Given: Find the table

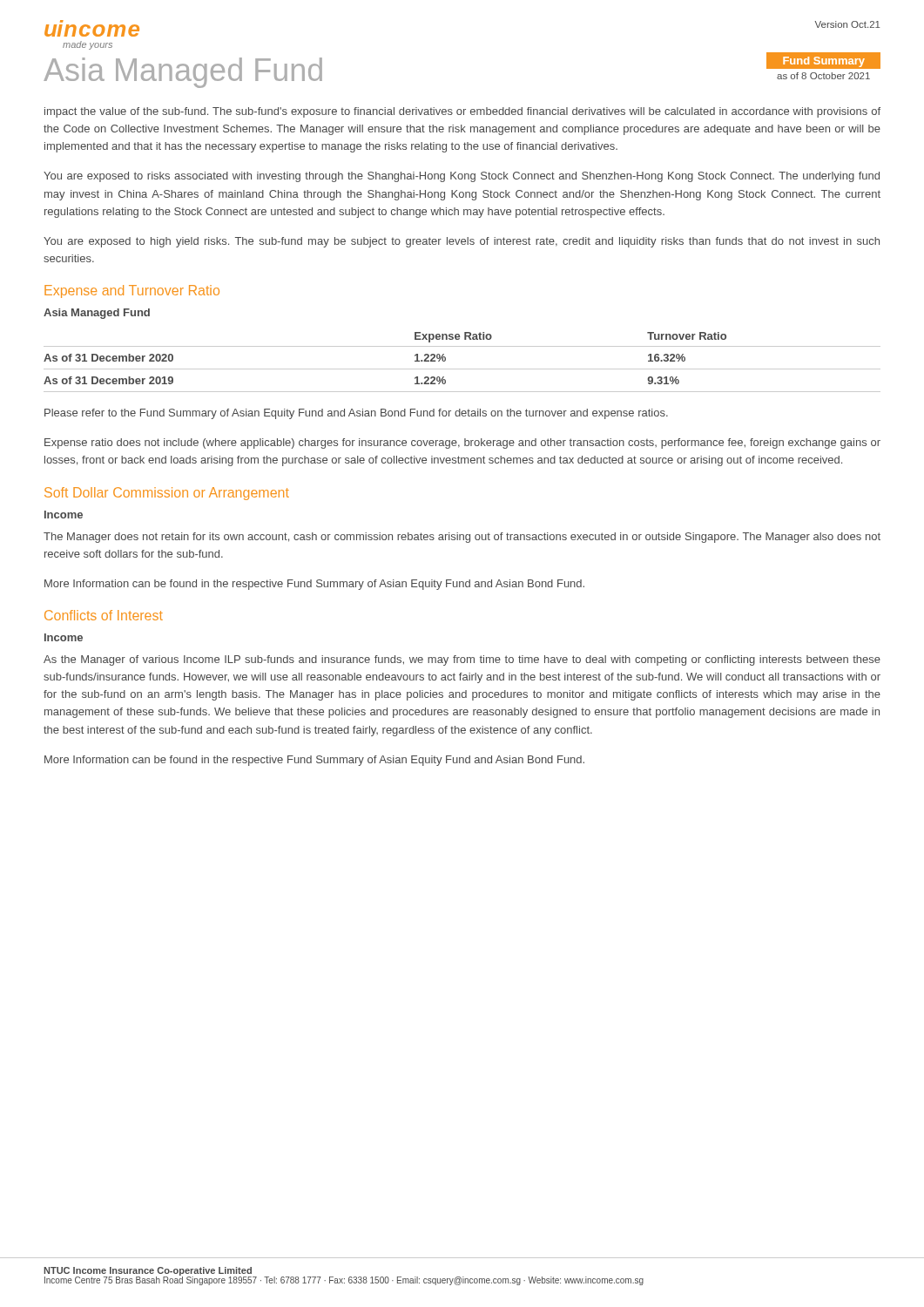Looking at the screenshot, I should pyautogui.click(x=462, y=359).
